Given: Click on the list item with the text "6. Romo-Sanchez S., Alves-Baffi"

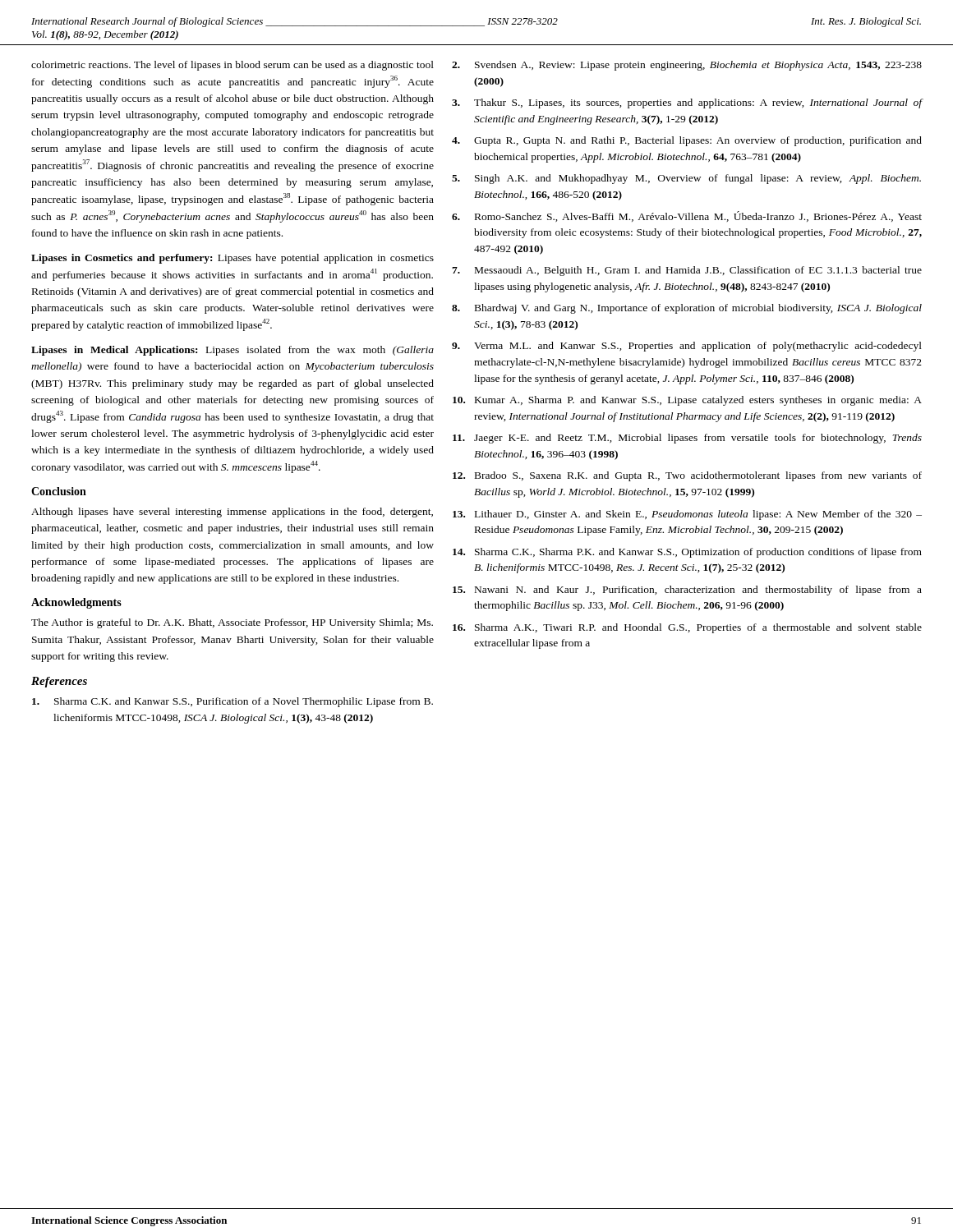Looking at the screenshot, I should point(687,232).
